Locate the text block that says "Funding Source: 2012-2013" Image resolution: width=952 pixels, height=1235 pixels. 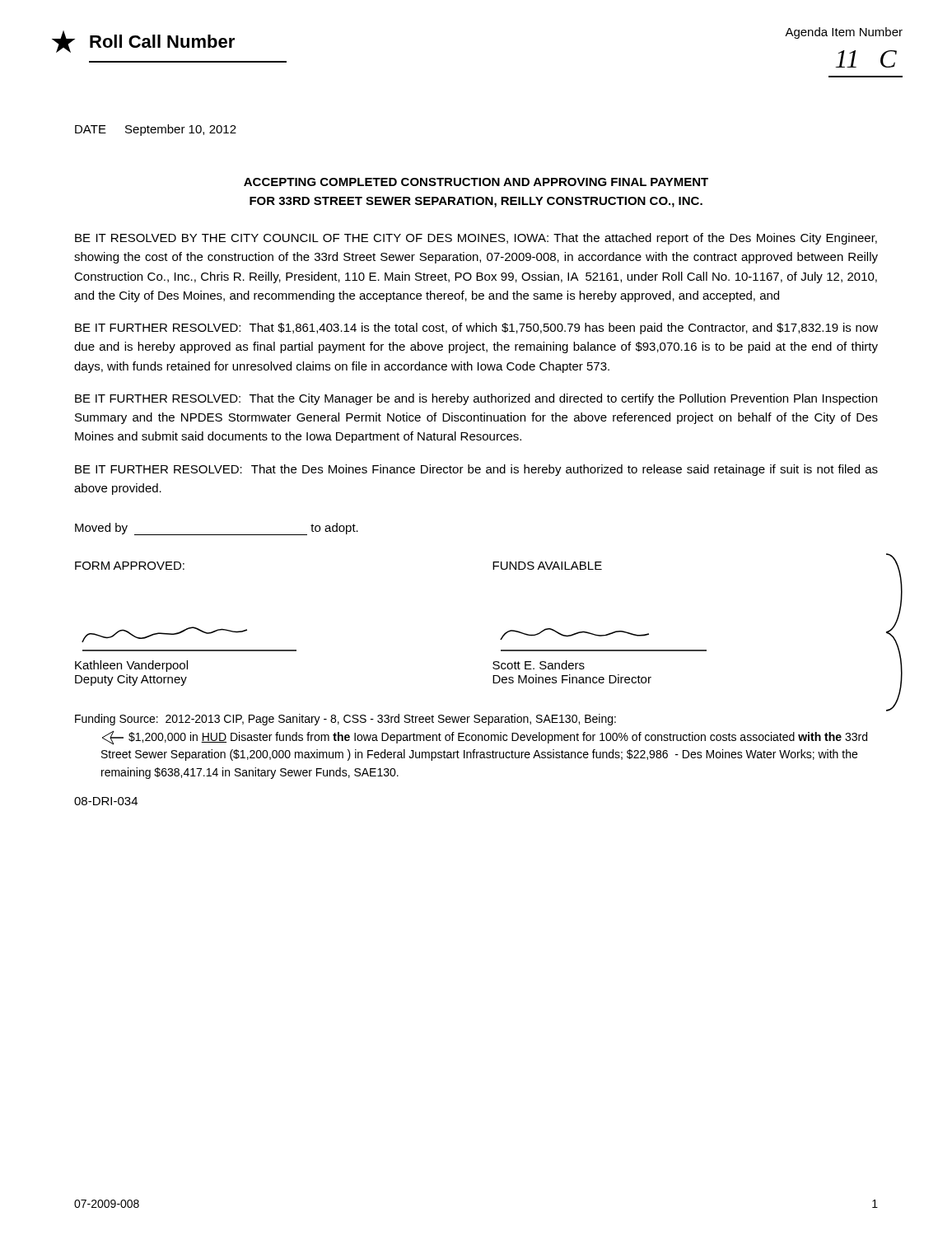tap(476, 747)
